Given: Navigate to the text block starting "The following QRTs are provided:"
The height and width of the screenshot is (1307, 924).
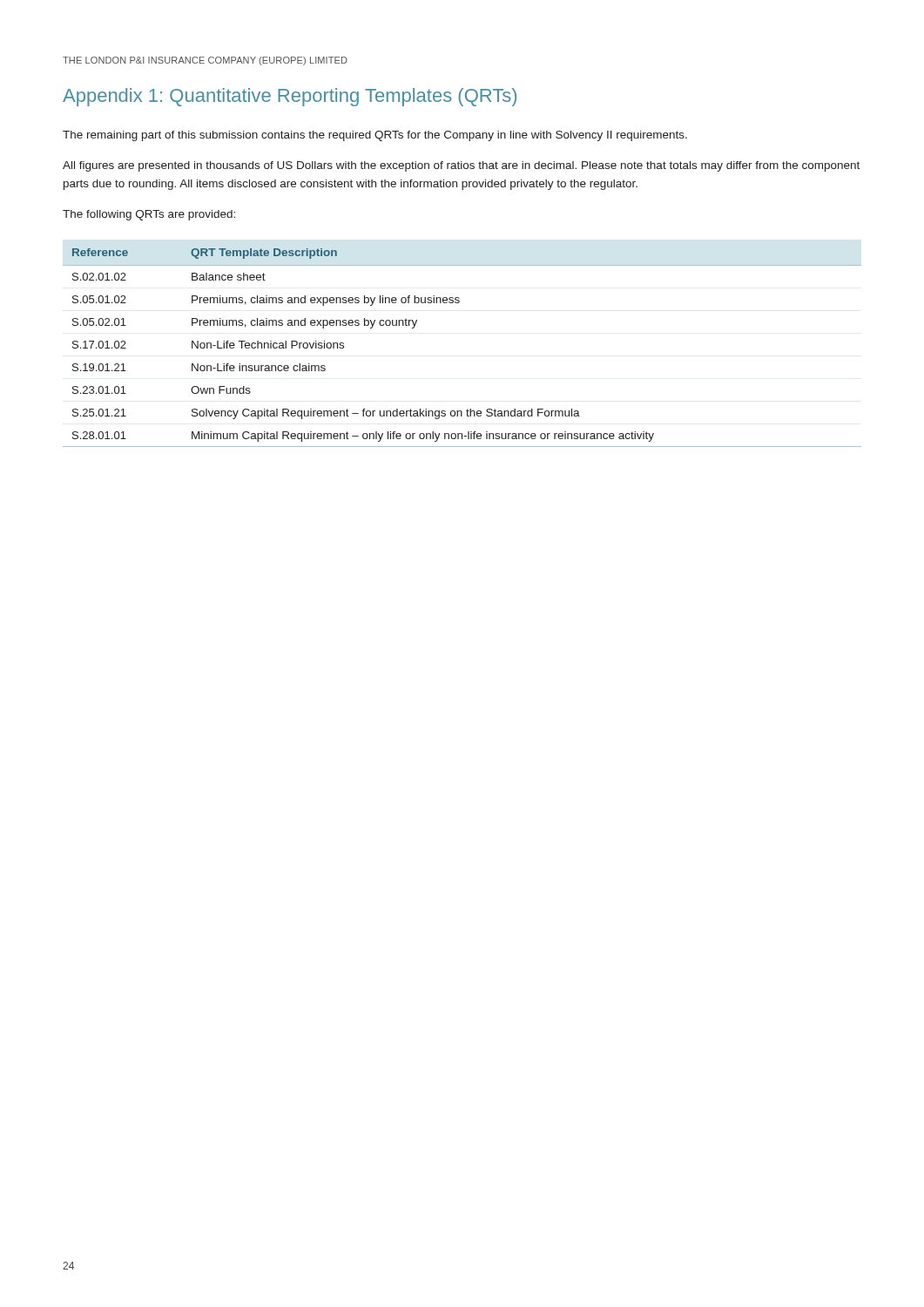Looking at the screenshot, I should (149, 215).
